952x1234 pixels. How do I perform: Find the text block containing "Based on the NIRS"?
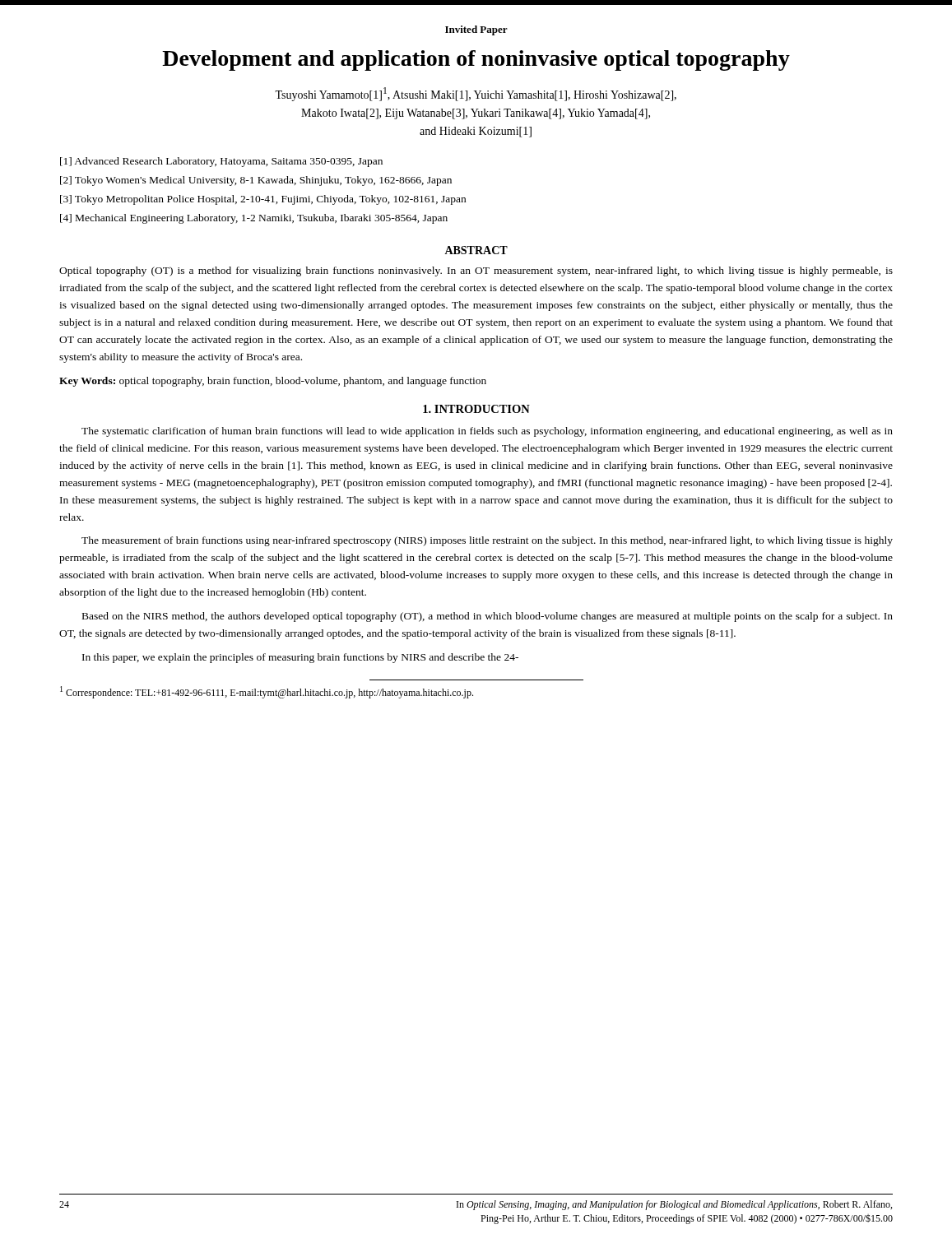click(x=476, y=625)
